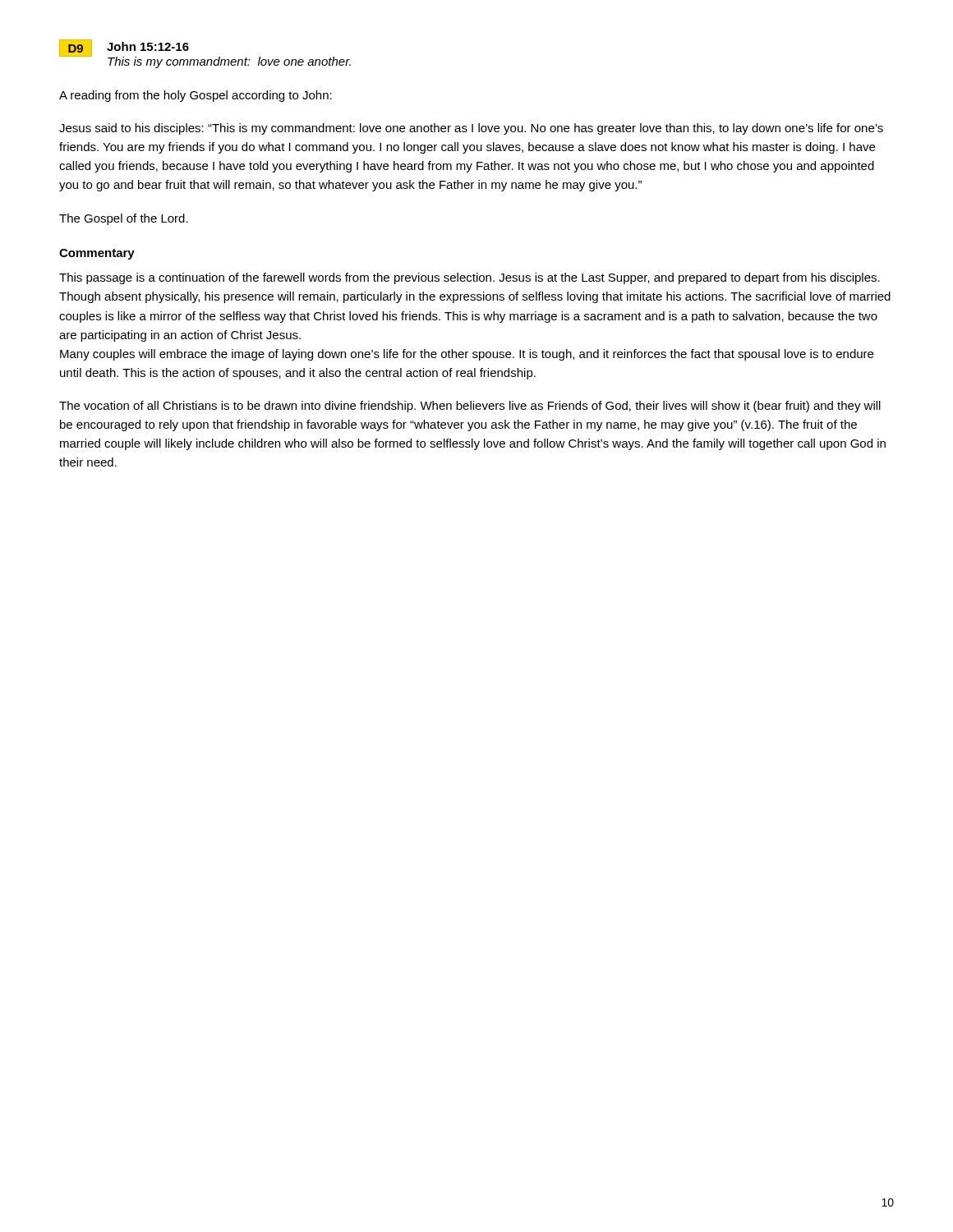Navigate to the region starting "Jesus said to"
953x1232 pixels.
471,156
